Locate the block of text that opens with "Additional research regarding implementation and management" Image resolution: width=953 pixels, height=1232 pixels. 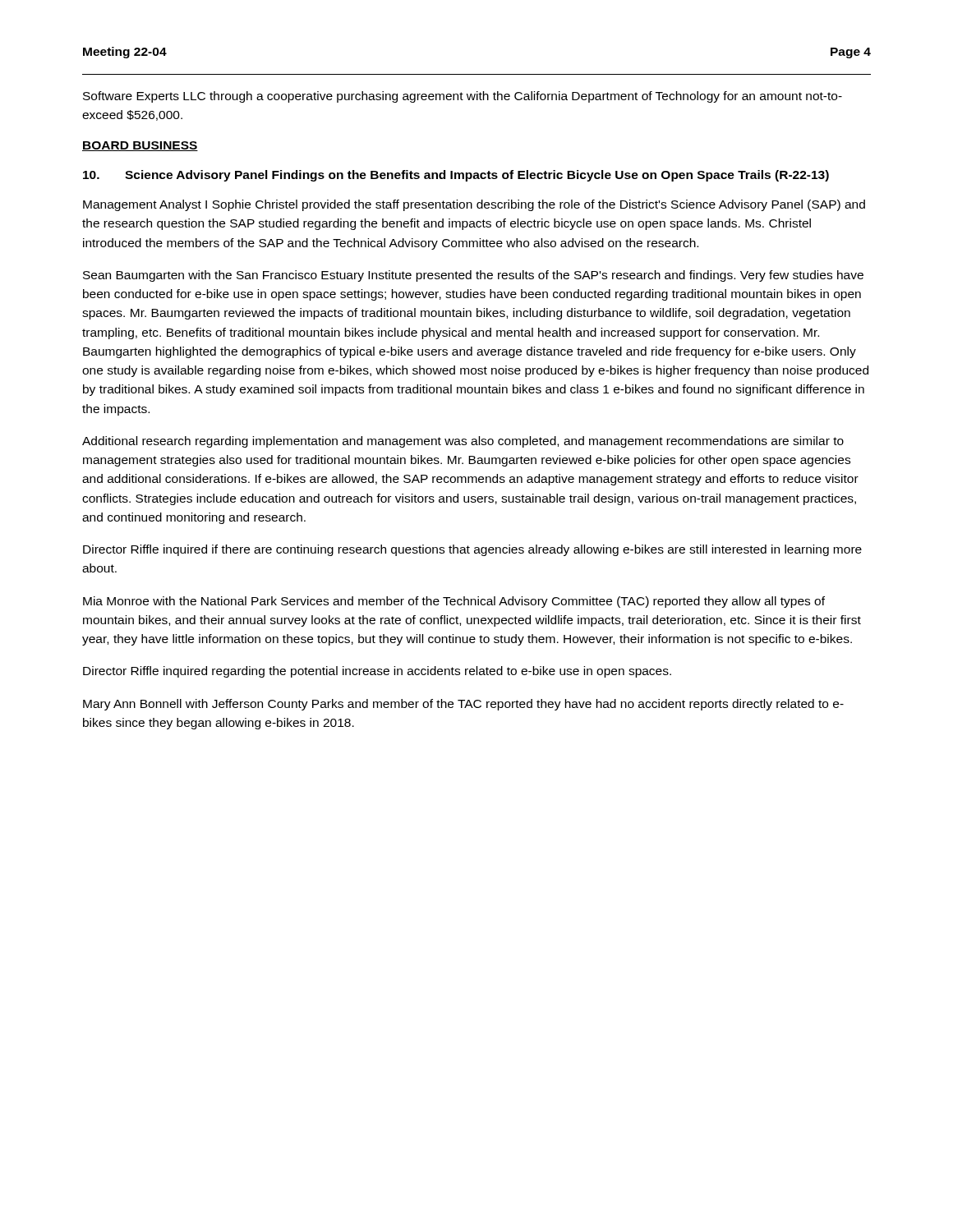[x=470, y=479]
